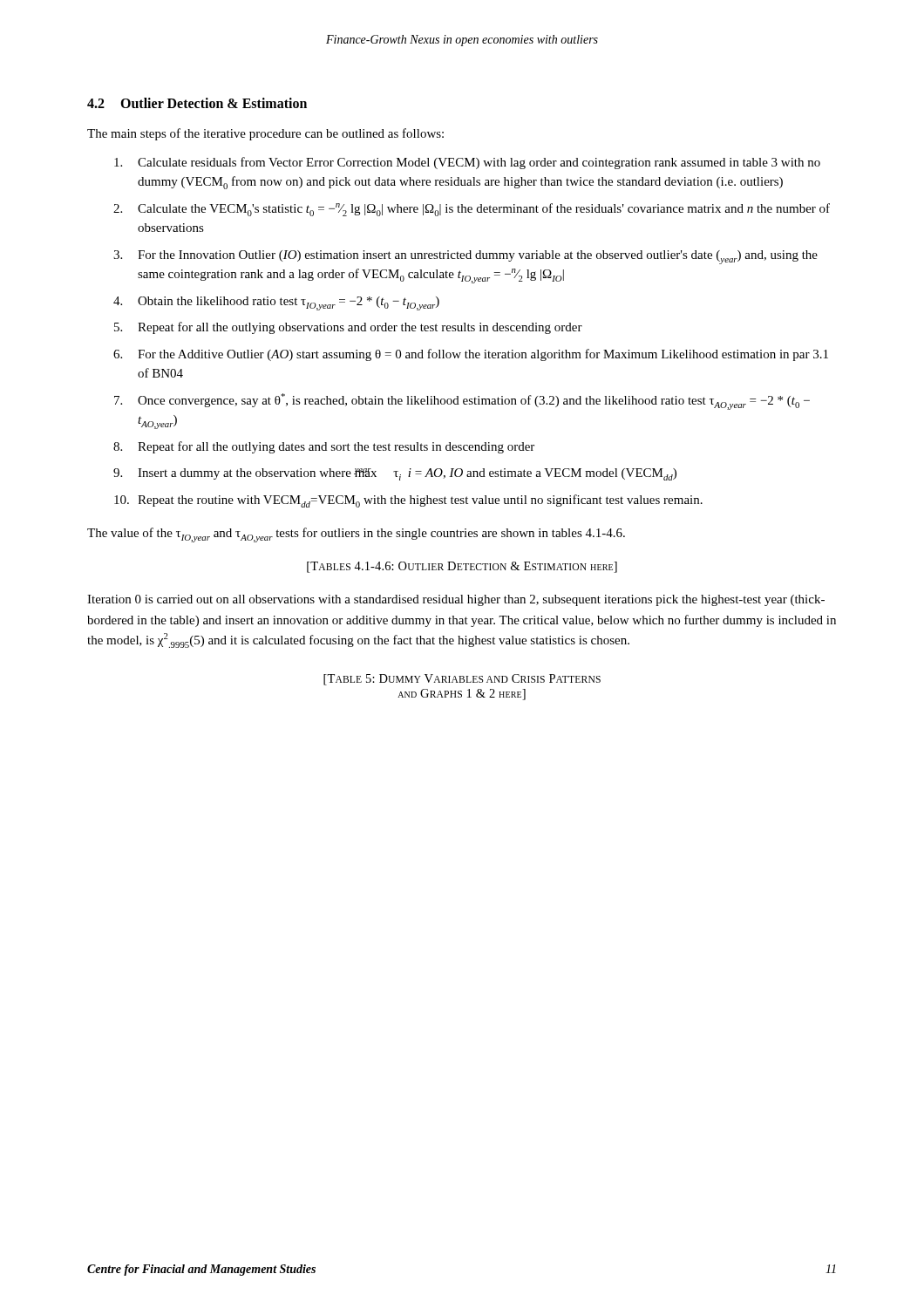Image resolution: width=924 pixels, height=1308 pixels.
Task: Click the passage that begins "3. For the"
Action: [x=475, y=264]
